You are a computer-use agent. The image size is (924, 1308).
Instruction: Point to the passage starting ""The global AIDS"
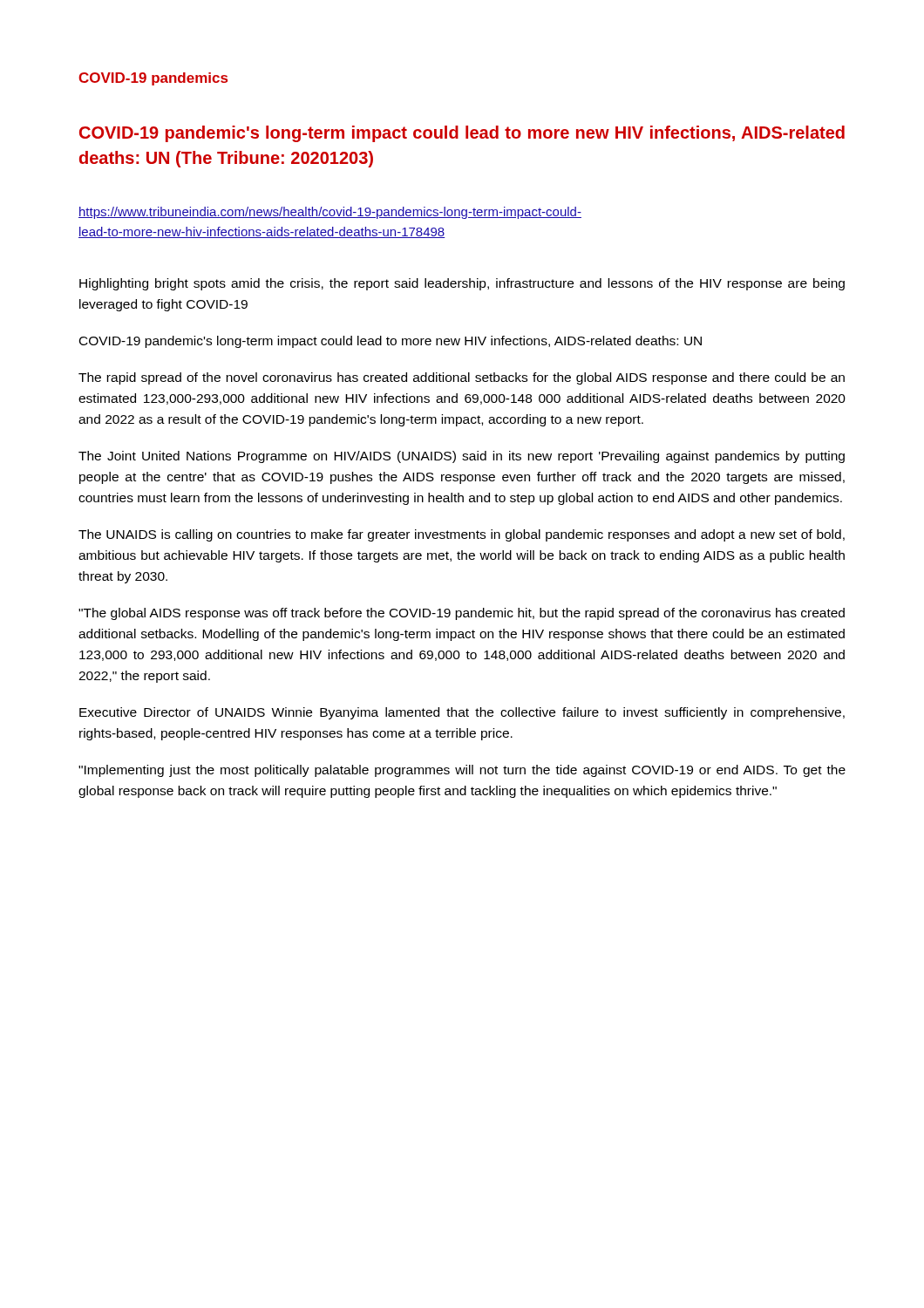tap(462, 644)
